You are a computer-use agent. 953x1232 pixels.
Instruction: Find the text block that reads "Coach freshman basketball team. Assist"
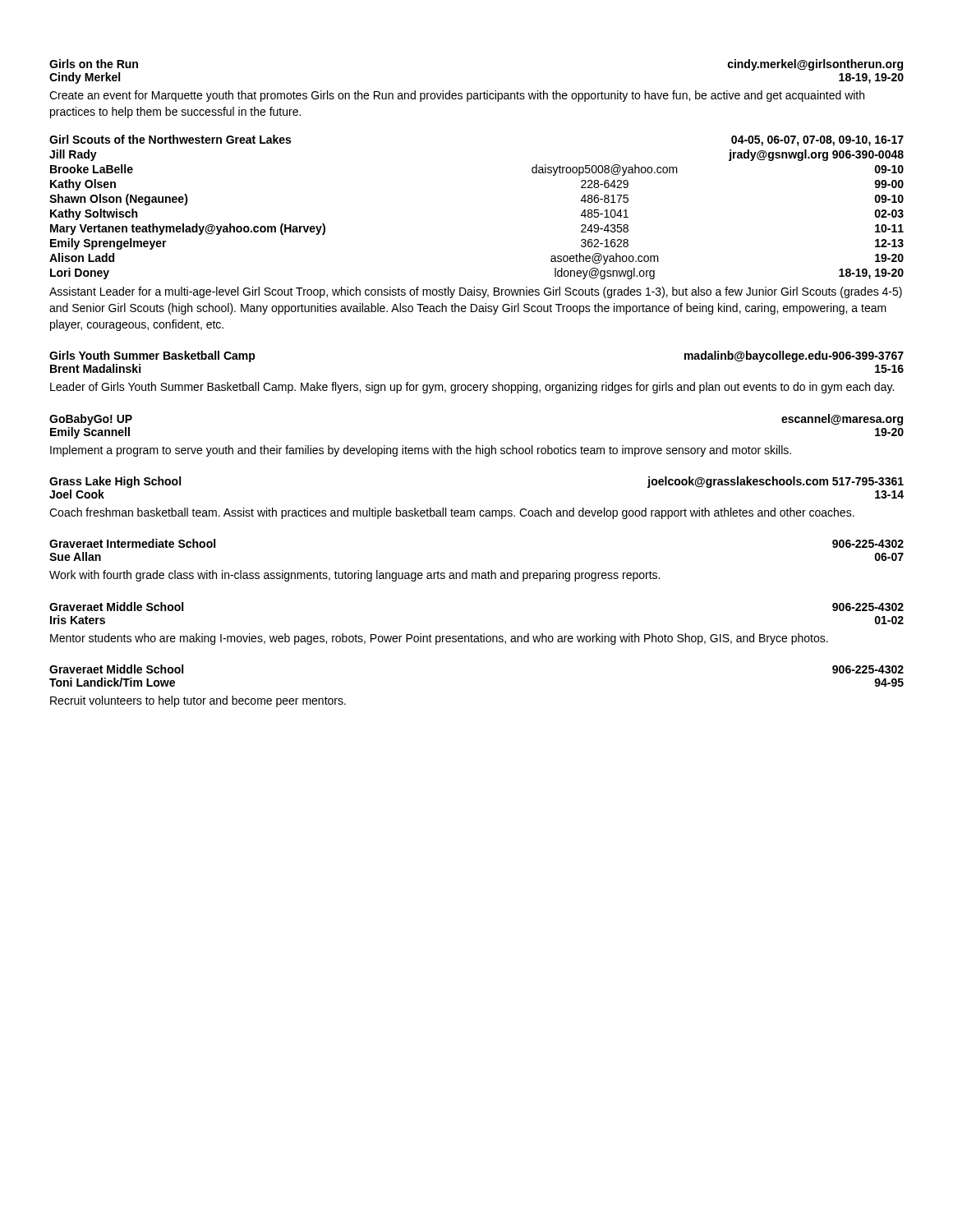[452, 513]
